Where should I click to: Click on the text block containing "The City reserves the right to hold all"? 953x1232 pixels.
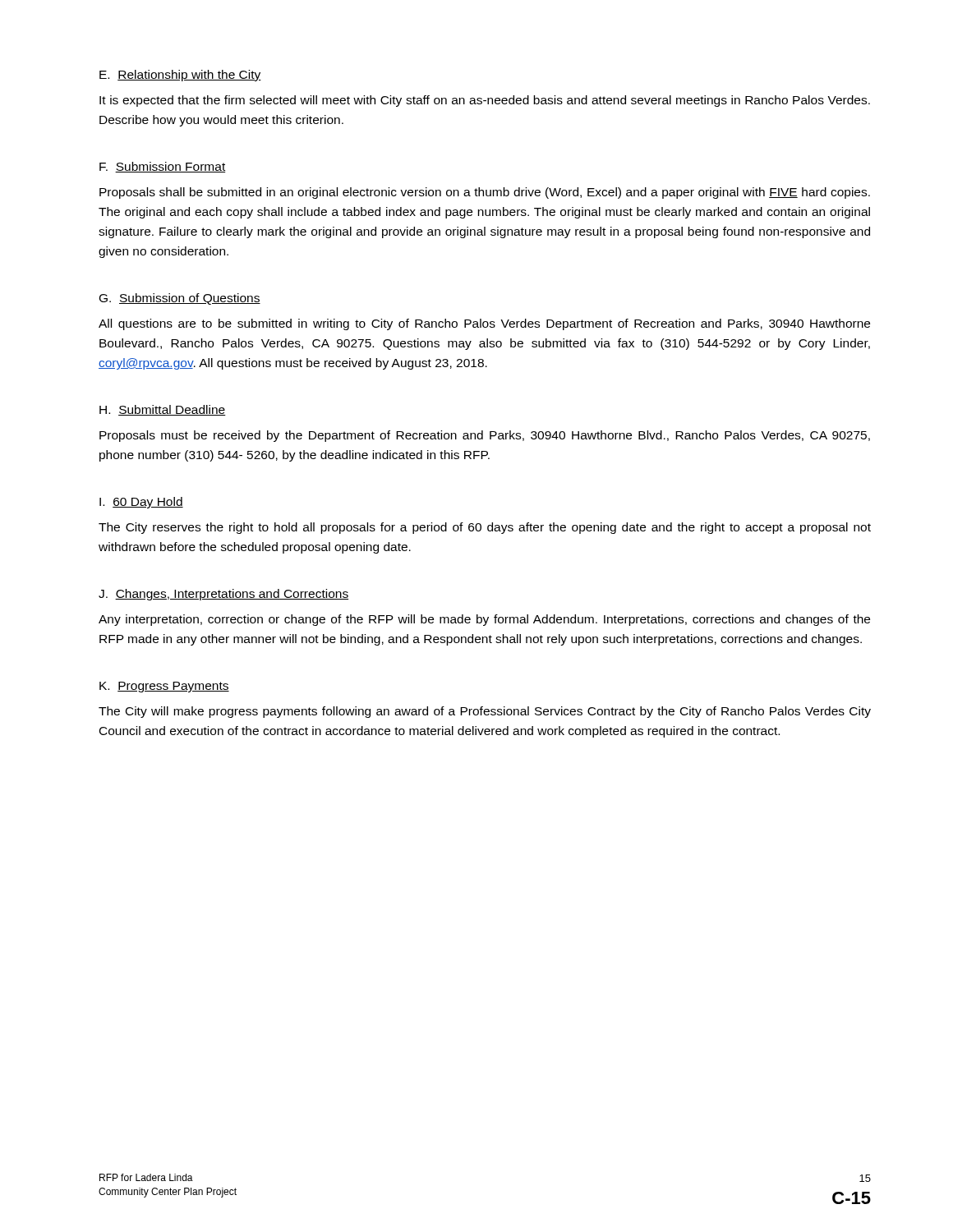click(x=485, y=537)
